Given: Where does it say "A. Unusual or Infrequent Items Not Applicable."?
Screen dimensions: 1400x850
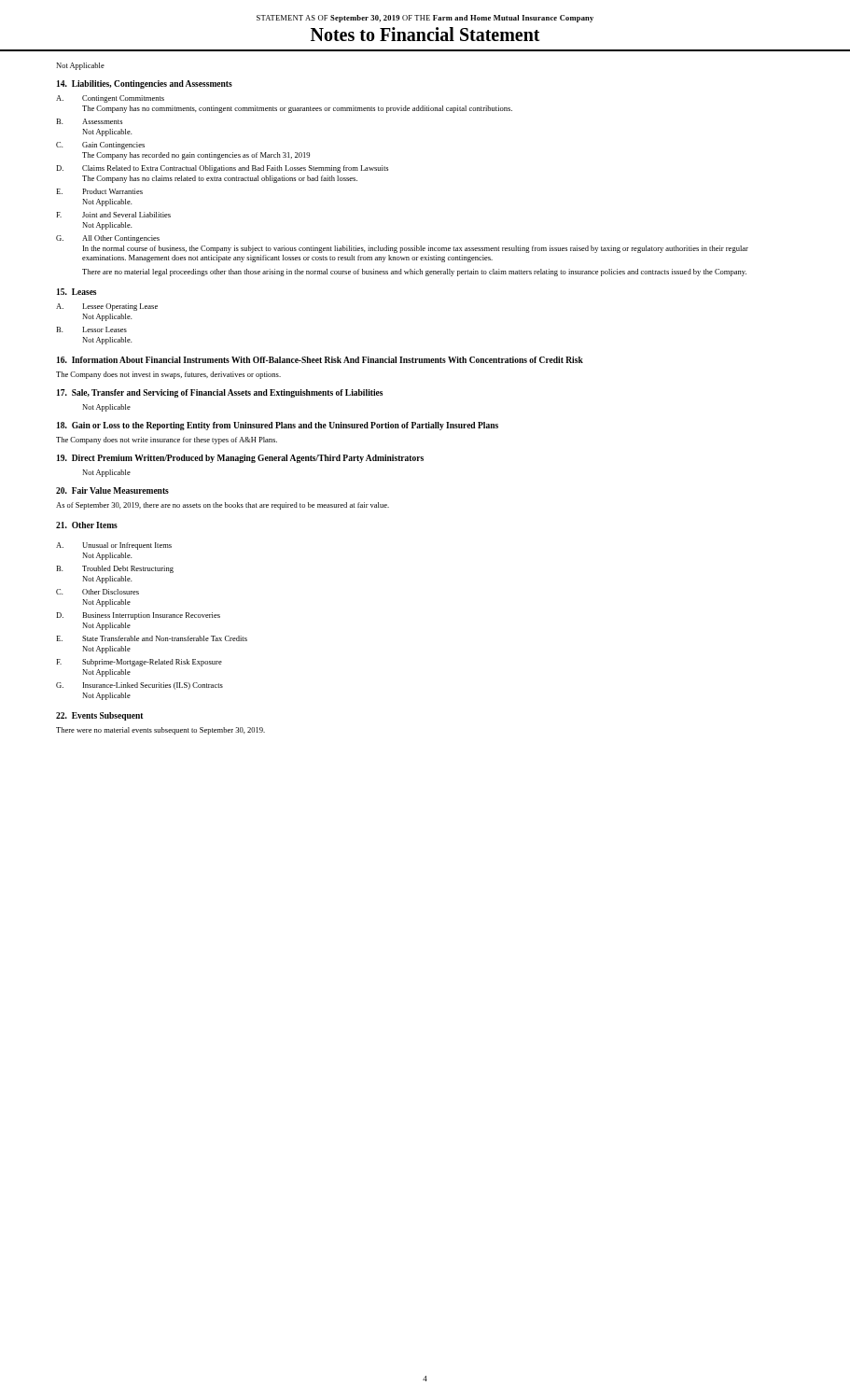Looking at the screenshot, I should click(x=114, y=546).
